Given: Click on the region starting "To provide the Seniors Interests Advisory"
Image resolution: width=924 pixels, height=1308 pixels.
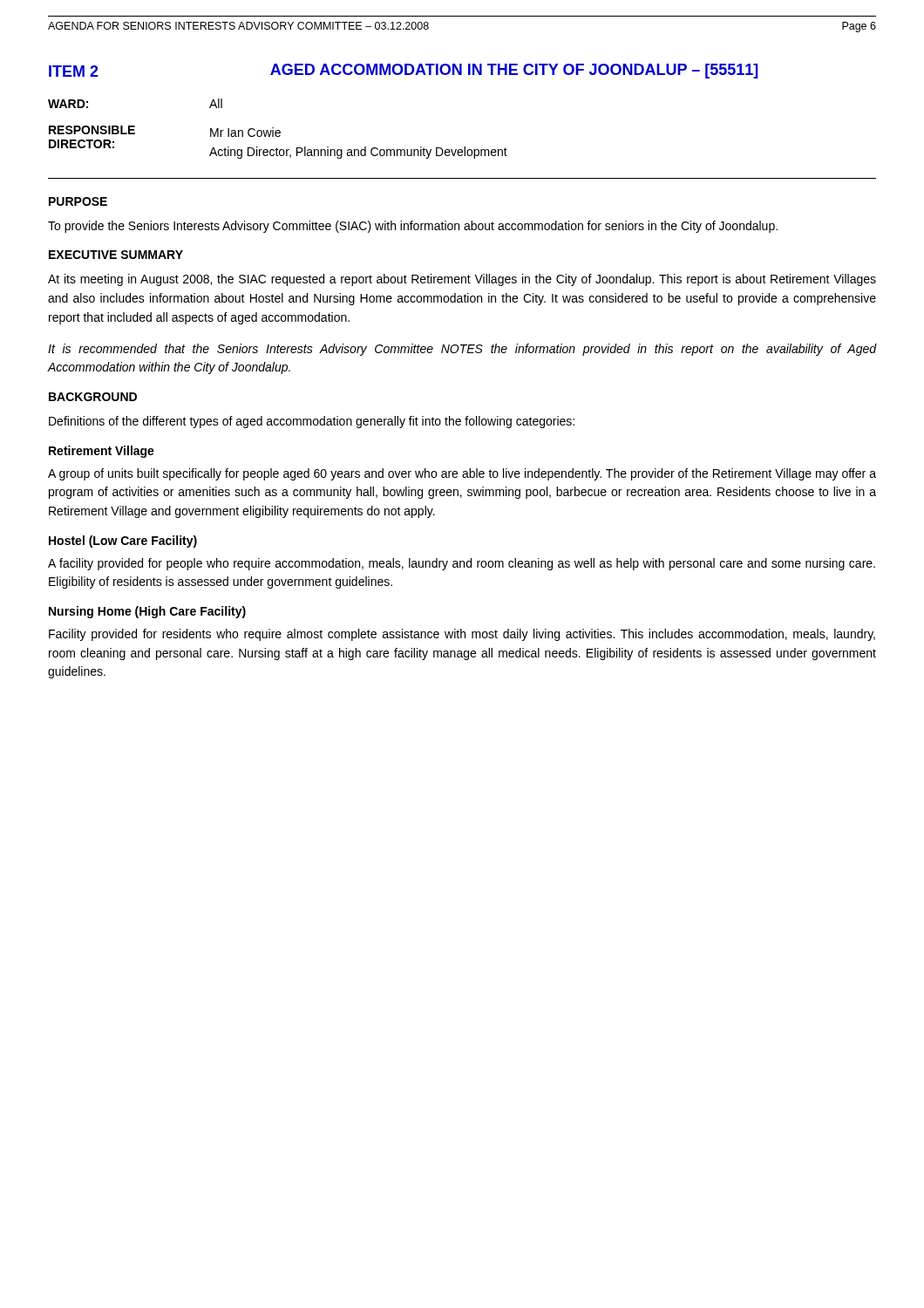Looking at the screenshot, I should coord(413,226).
